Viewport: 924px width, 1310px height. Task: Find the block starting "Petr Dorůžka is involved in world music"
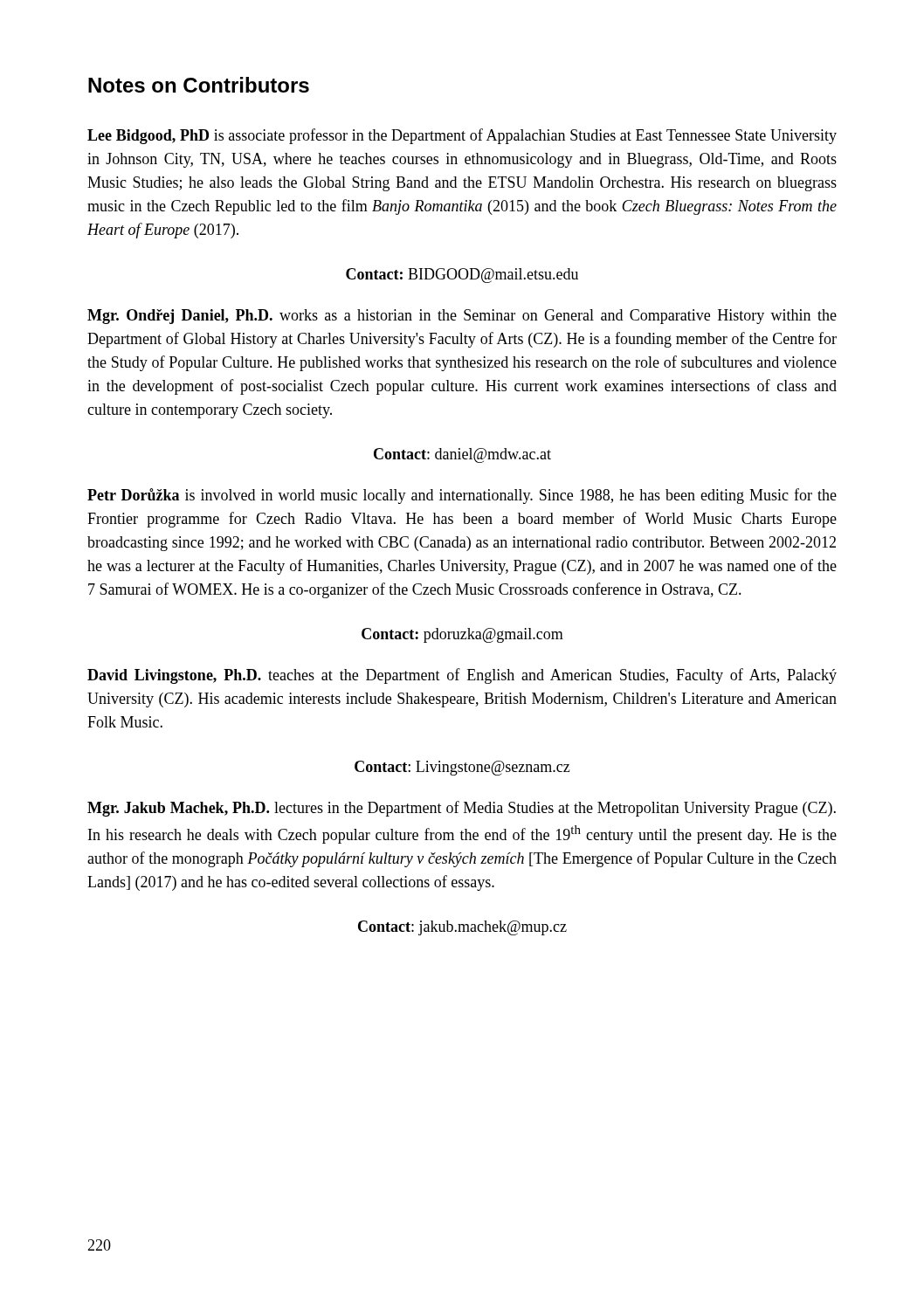point(462,543)
